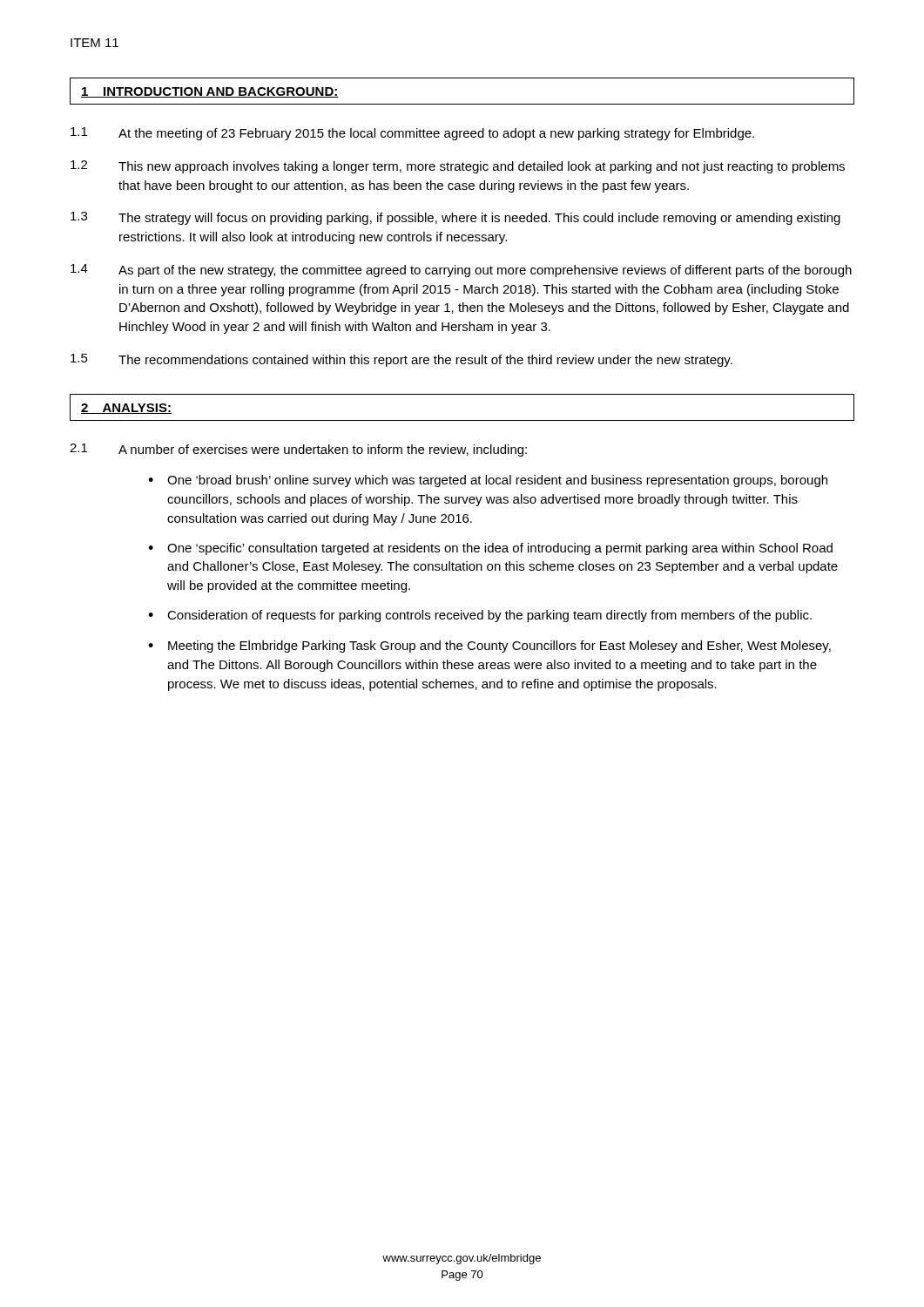The image size is (924, 1307).
Task: Click on the passage starting "1 INTRODUCTION AND BACKGROUND:"
Action: point(210,91)
